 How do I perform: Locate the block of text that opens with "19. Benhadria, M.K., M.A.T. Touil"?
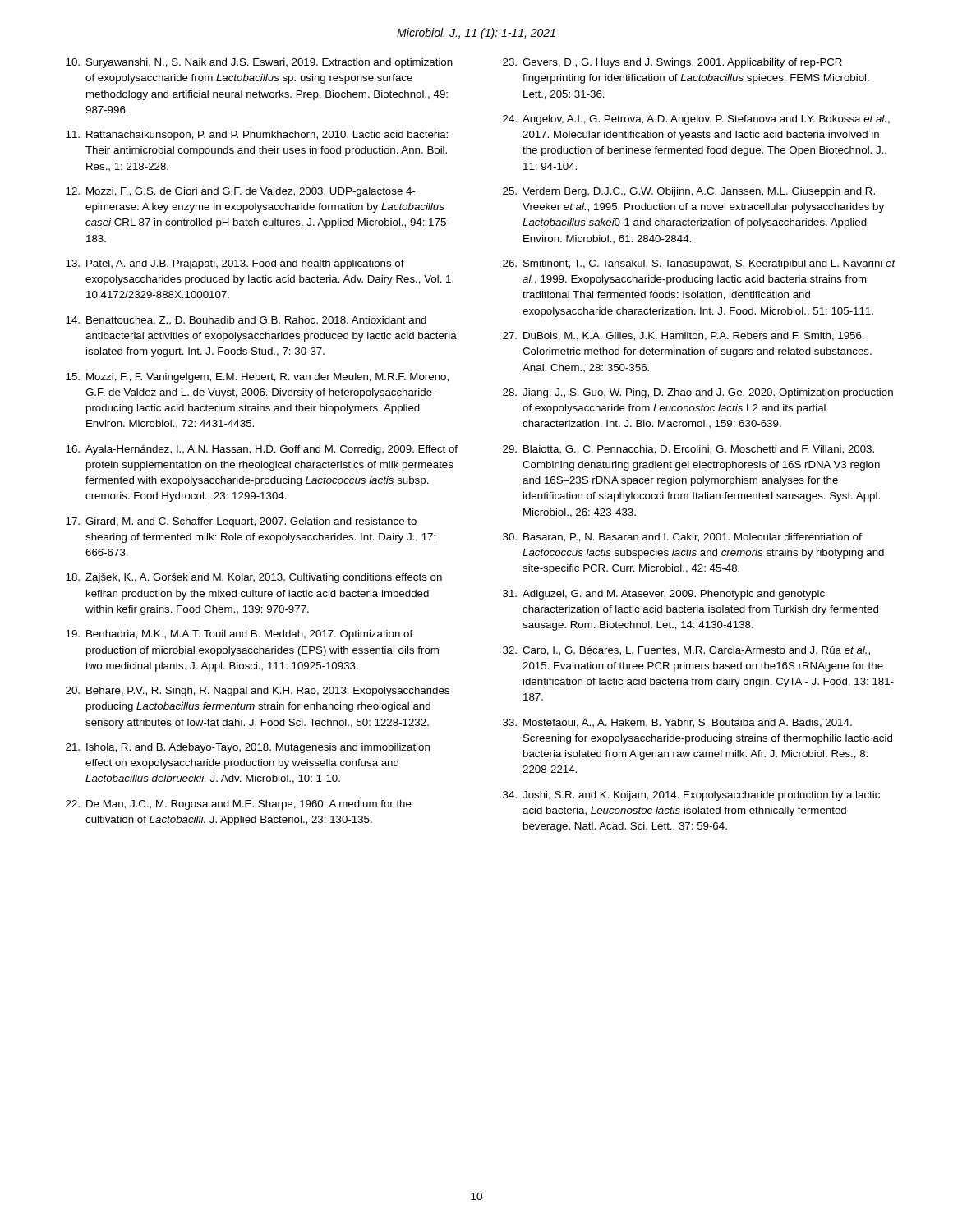(x=258, y=650)
